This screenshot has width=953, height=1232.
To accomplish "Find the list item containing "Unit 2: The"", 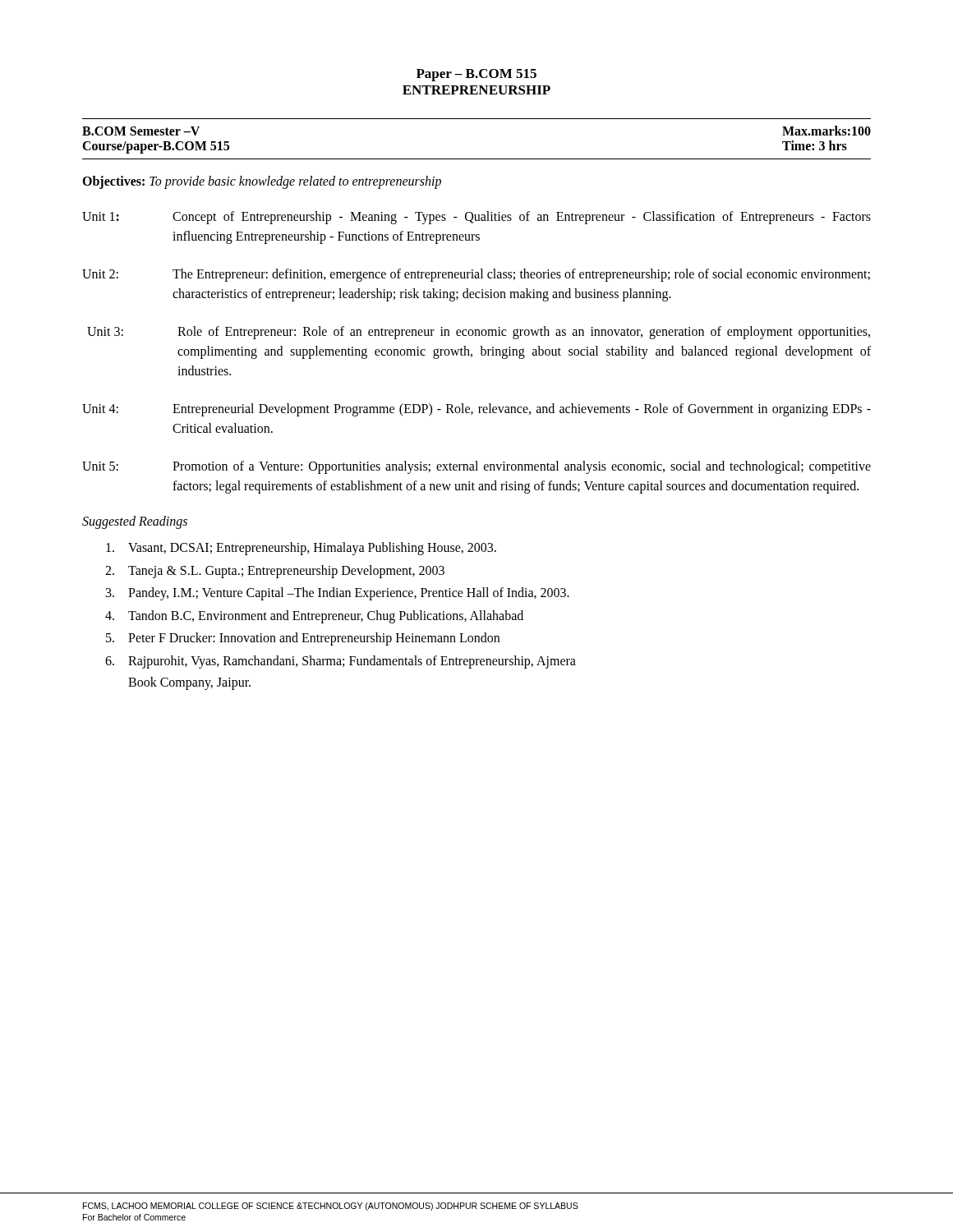I will point(476,284).
